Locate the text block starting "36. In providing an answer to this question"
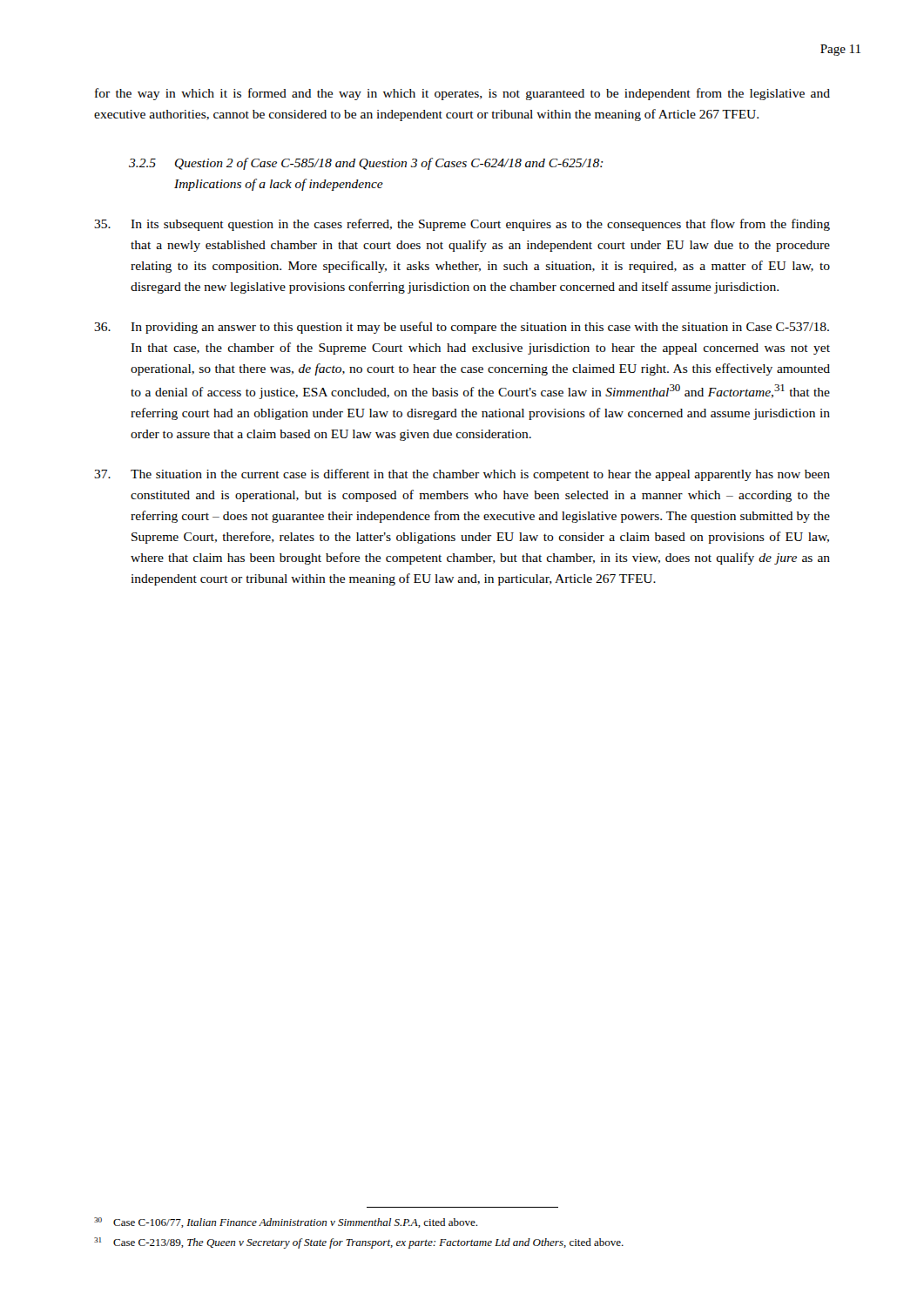Image resolution: width=924 pixels, height=1307 pixels. point(462,381)
